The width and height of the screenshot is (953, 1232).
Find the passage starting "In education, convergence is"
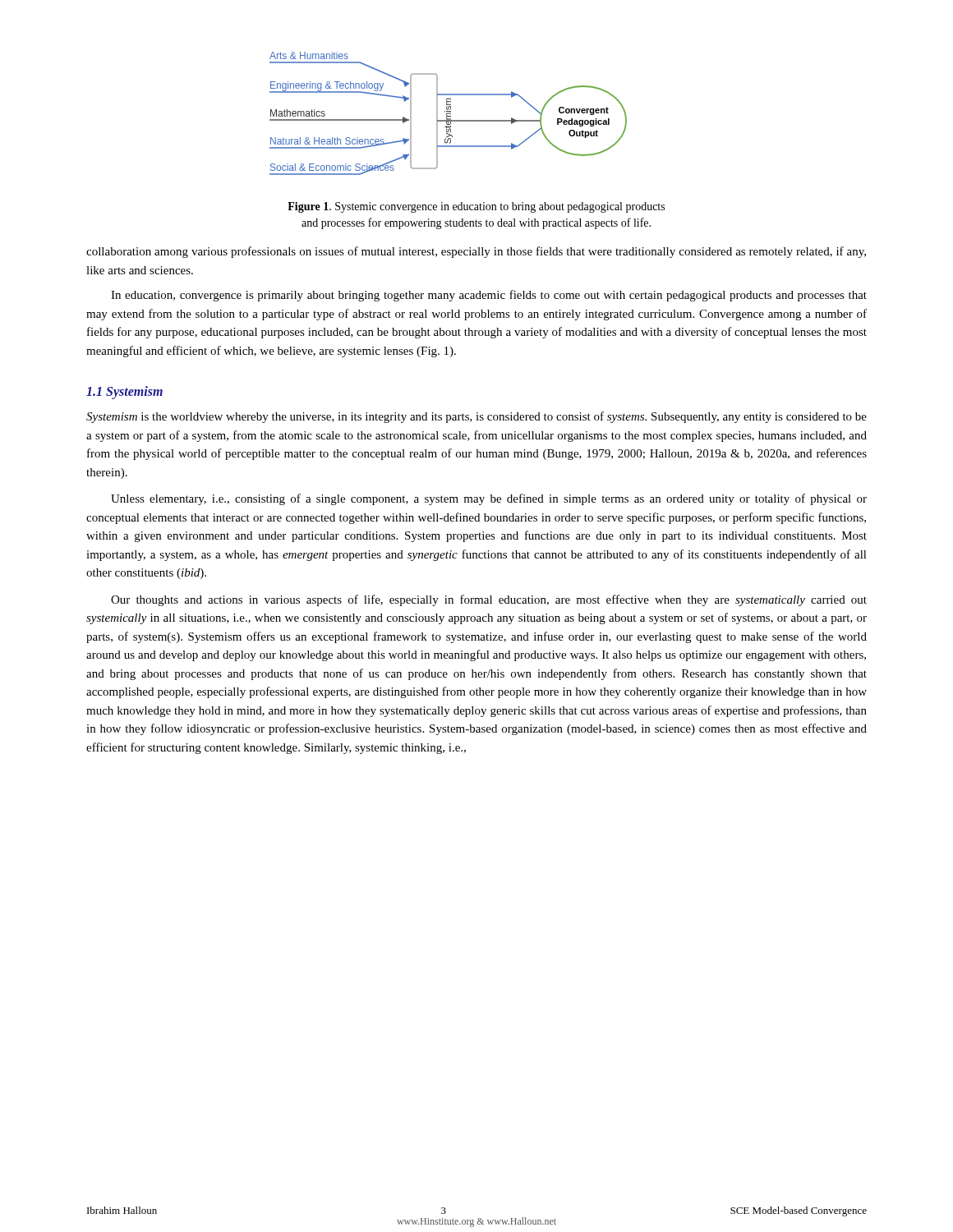476,323
